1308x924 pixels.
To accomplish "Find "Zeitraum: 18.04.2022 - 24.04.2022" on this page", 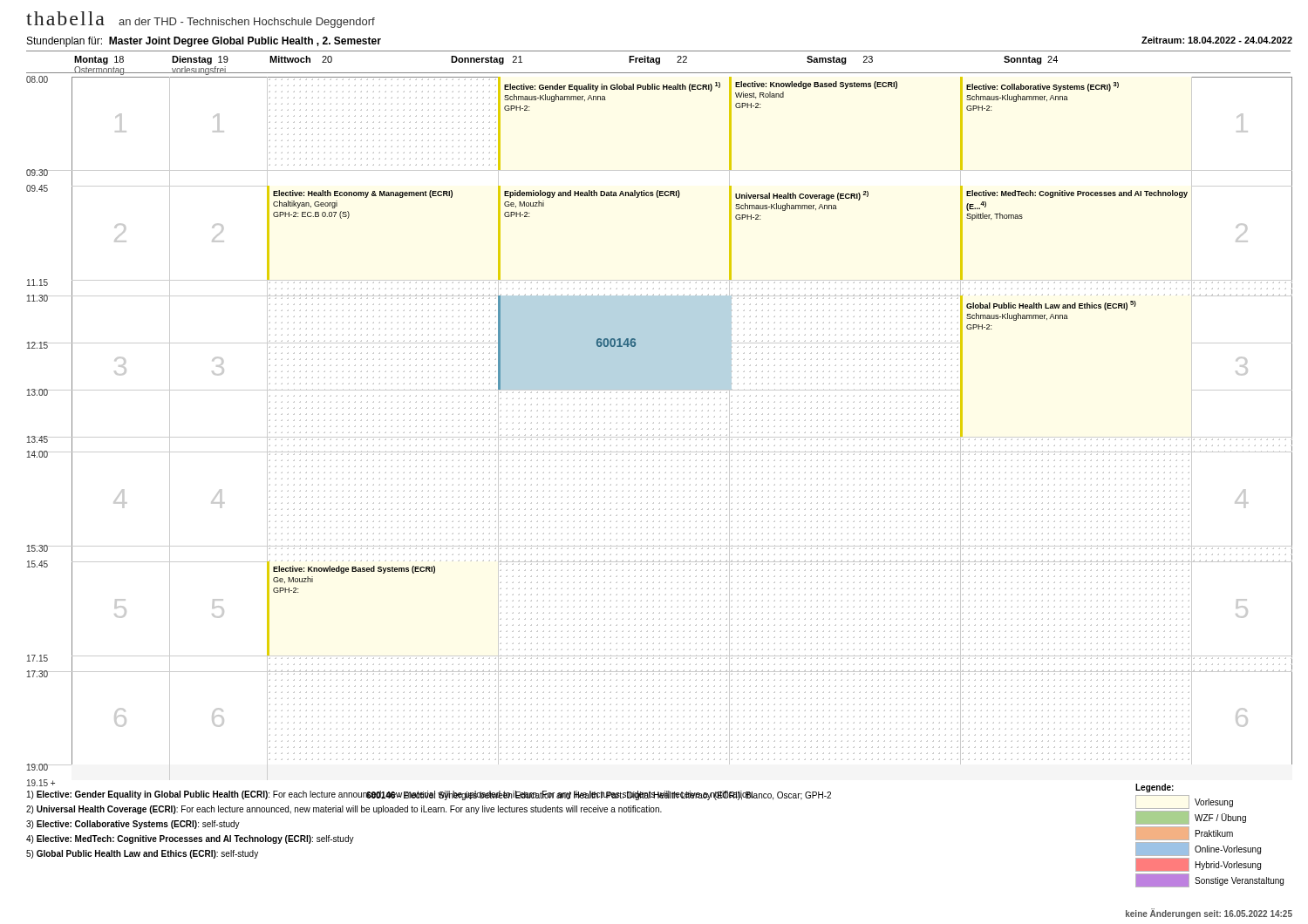I will pyautogui.click(x=1217, y=40).
